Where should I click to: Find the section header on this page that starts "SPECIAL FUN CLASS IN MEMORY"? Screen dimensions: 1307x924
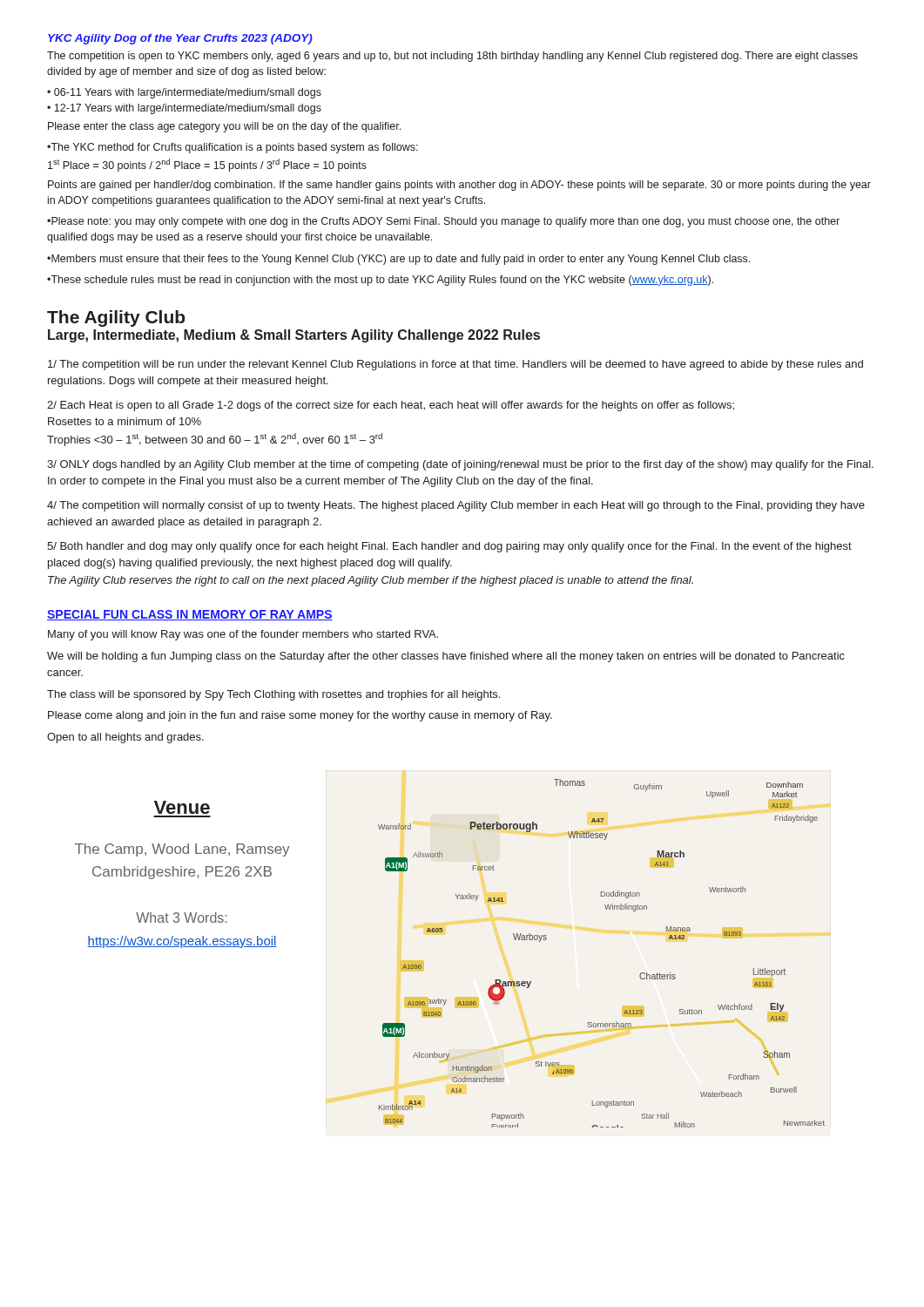pos(190,614)
